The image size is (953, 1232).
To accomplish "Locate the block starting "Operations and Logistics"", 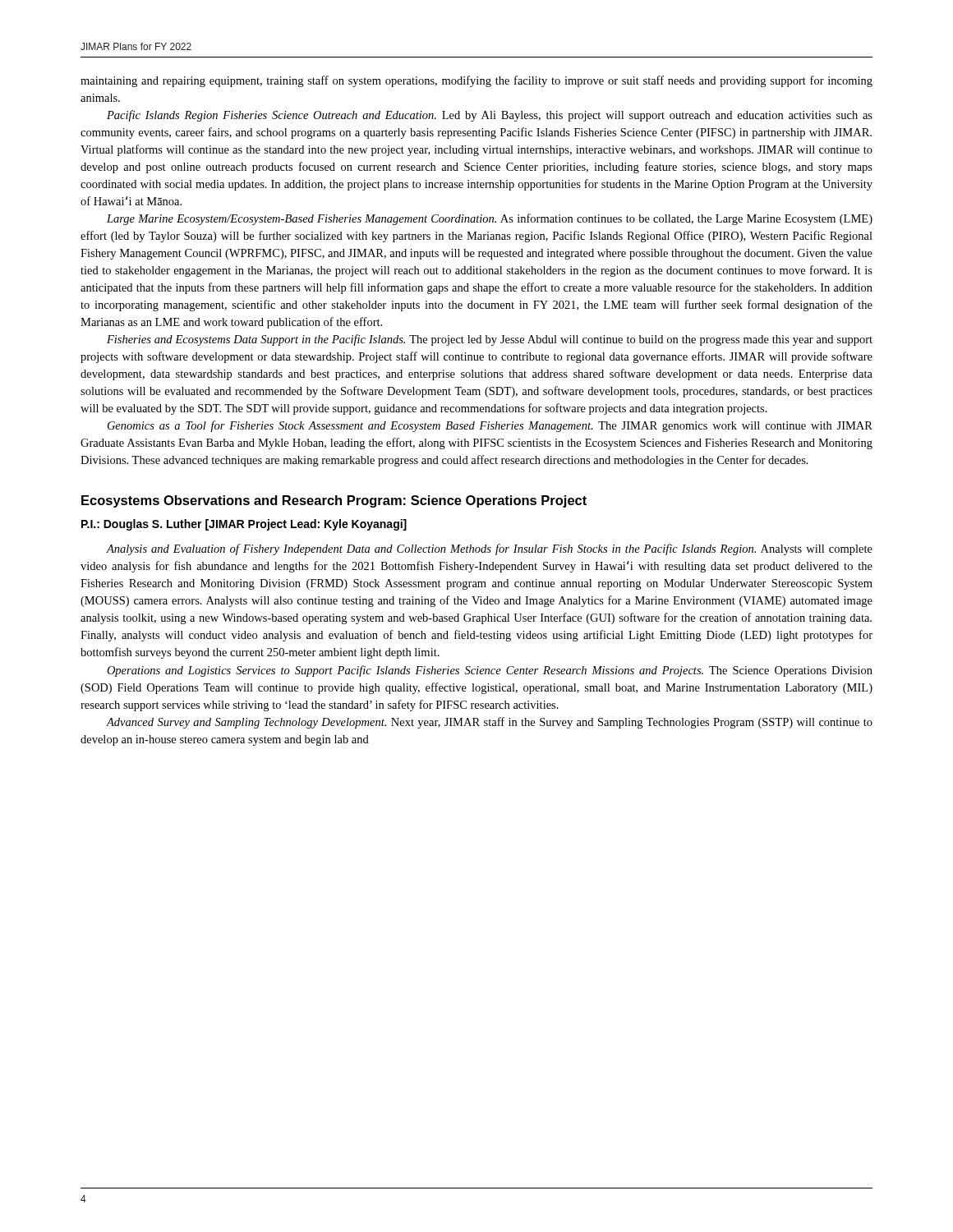I will pos(476,687).
